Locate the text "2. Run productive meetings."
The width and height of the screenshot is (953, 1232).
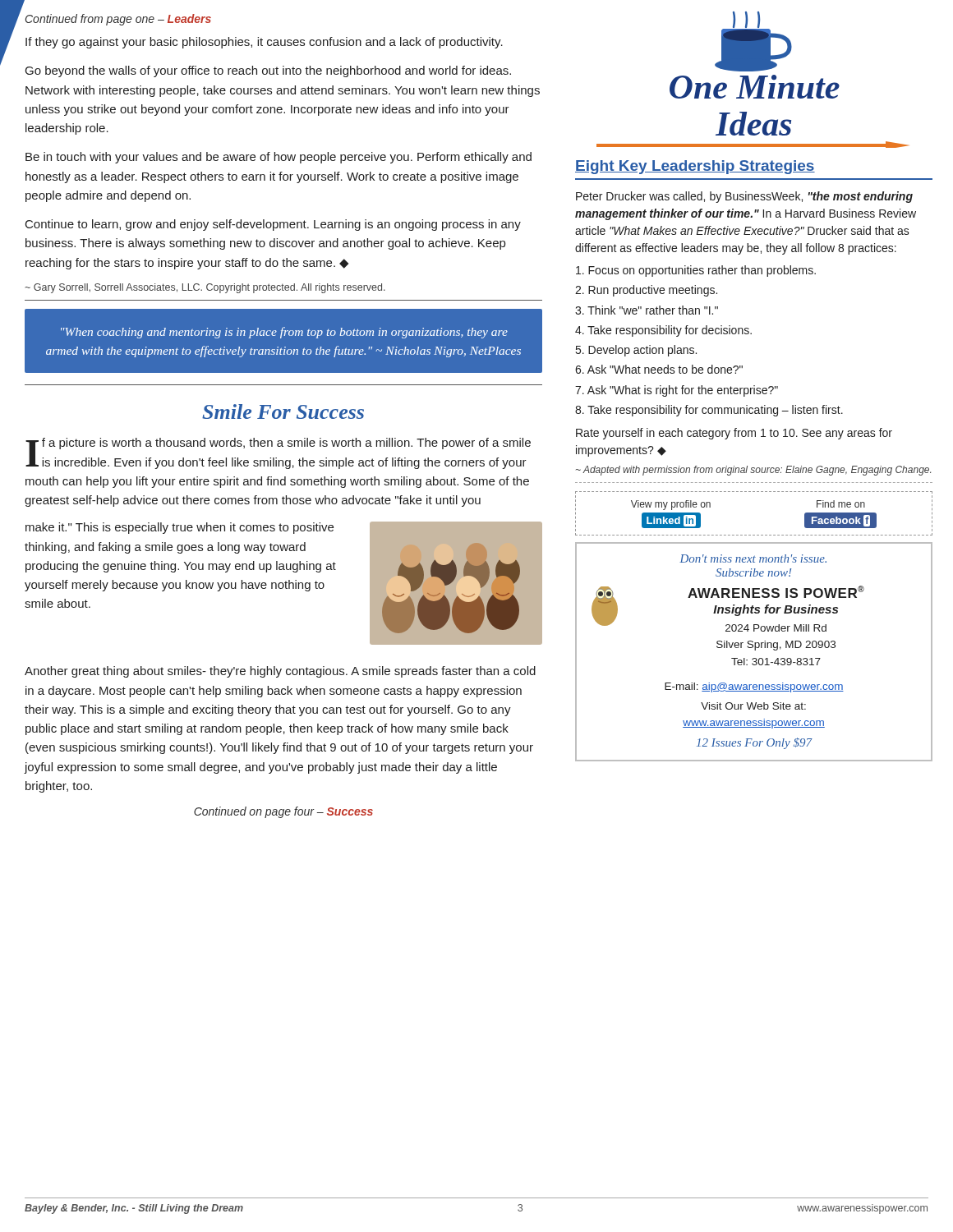pyautogui.click(x=647, y=290)
